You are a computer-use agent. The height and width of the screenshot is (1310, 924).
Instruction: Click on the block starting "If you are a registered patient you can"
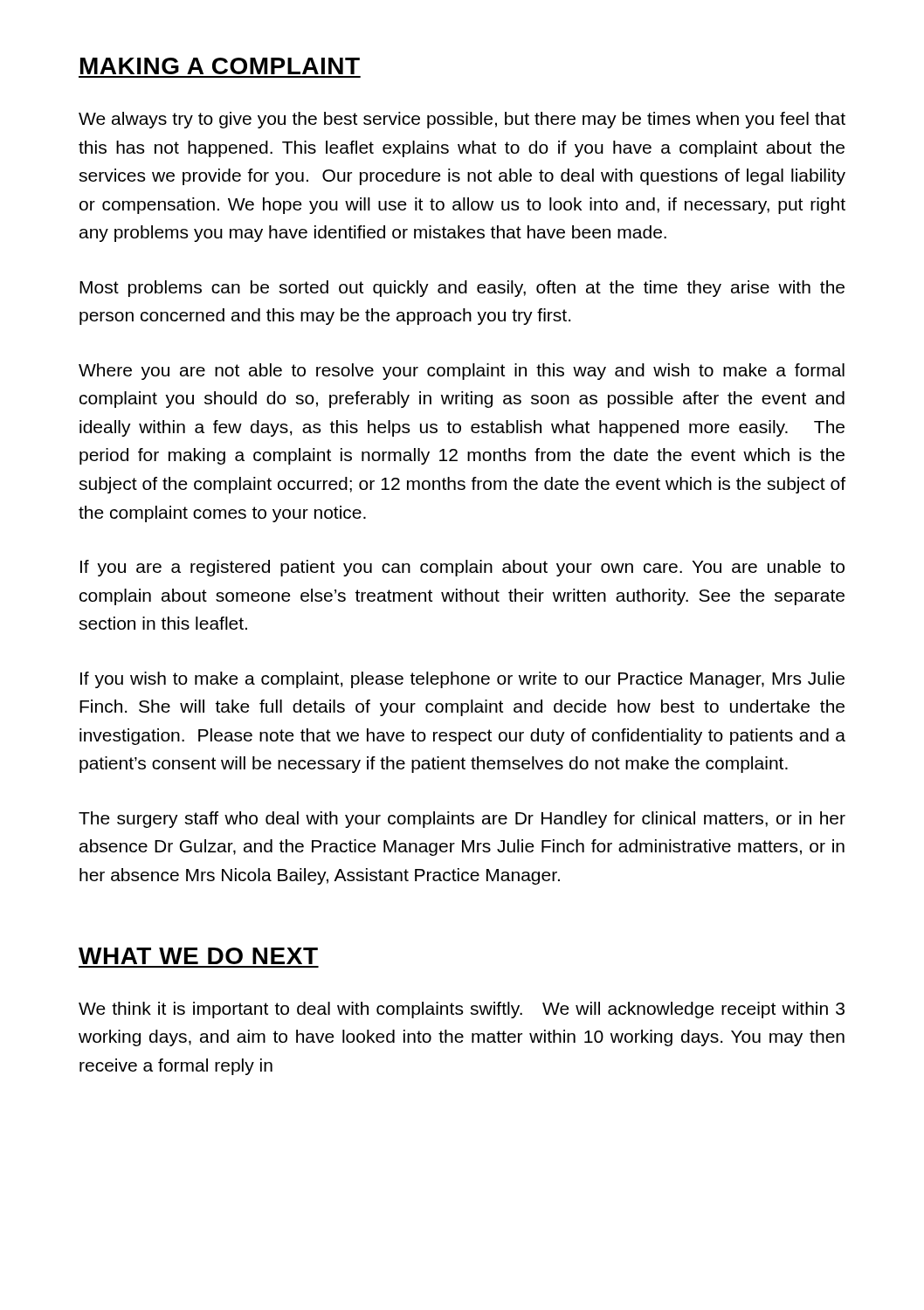tap(462, 595)
